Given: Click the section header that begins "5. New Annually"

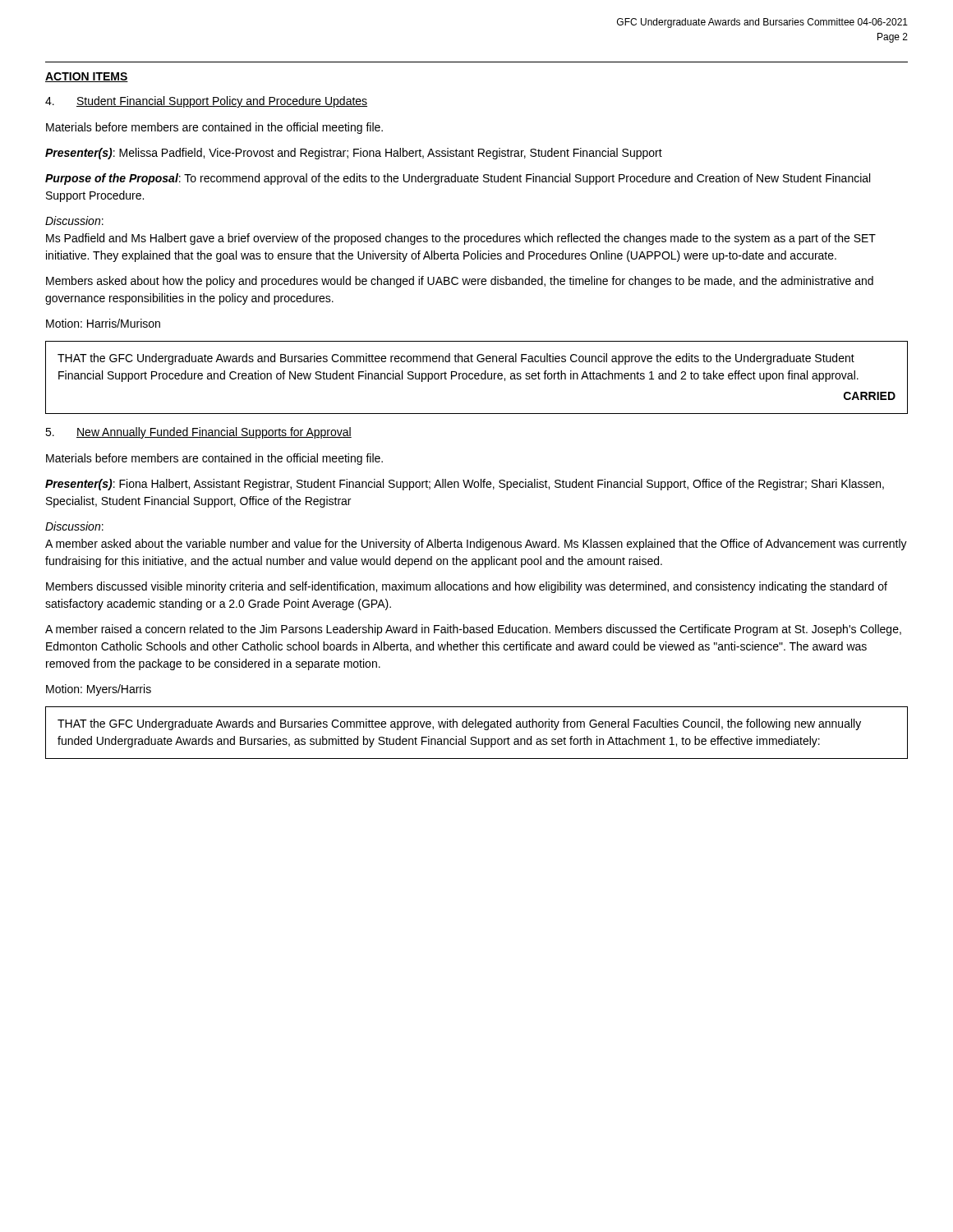Looking at the screenshot, I should coord(198,432).
